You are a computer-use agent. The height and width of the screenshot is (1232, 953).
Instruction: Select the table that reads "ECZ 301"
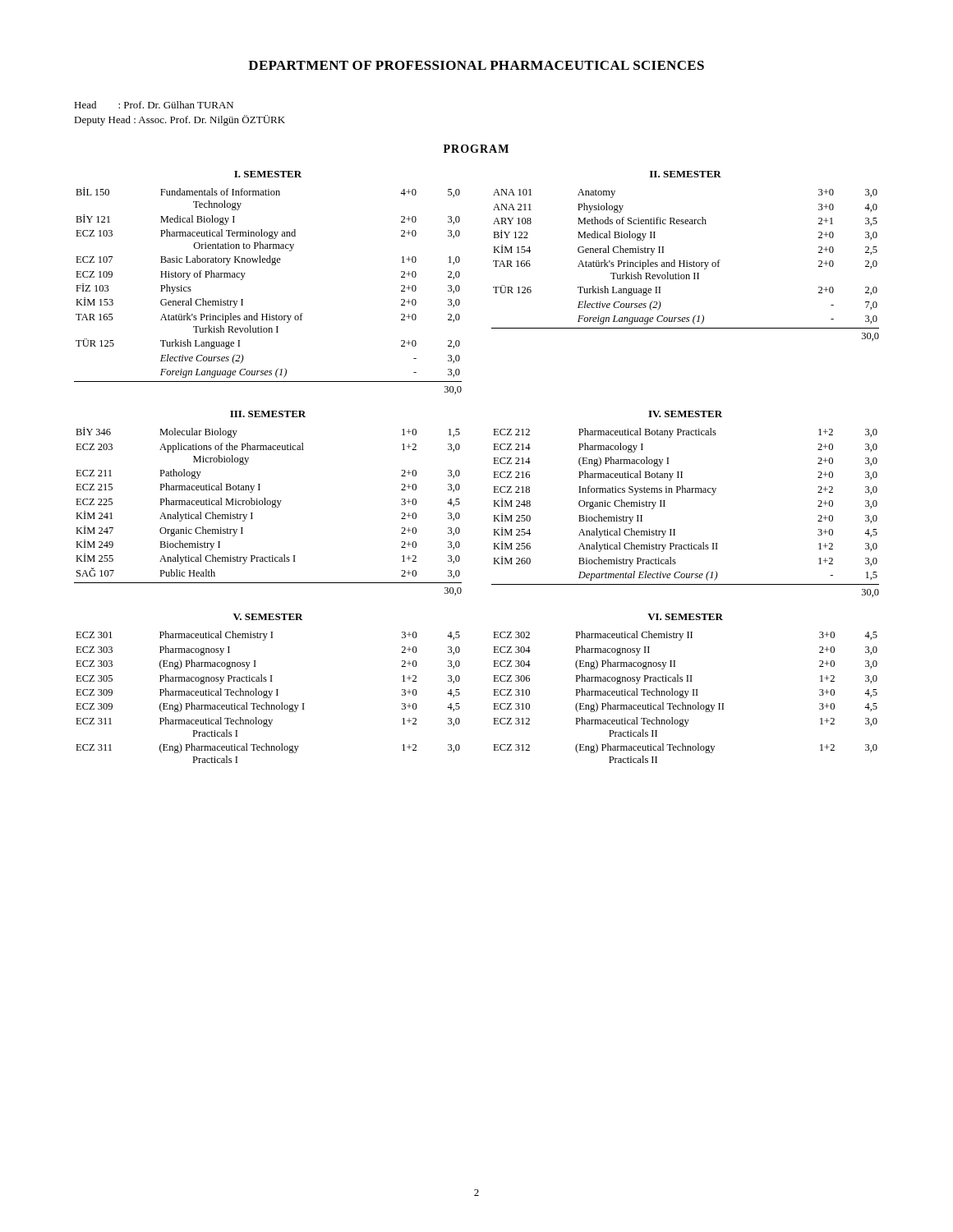(x=268, y=698)
